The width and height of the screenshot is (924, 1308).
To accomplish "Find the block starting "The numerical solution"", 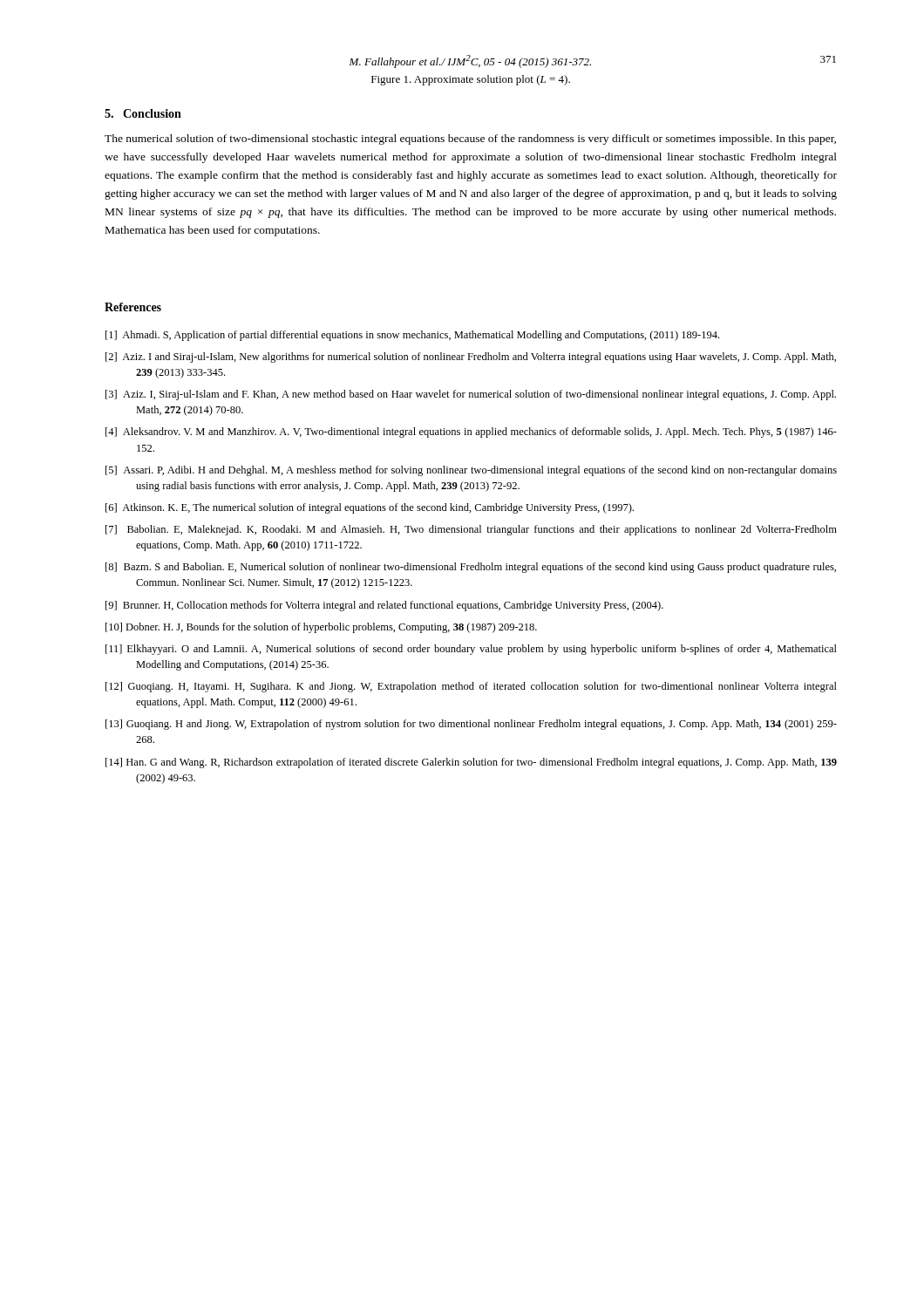I will click(x=471, y=184).
